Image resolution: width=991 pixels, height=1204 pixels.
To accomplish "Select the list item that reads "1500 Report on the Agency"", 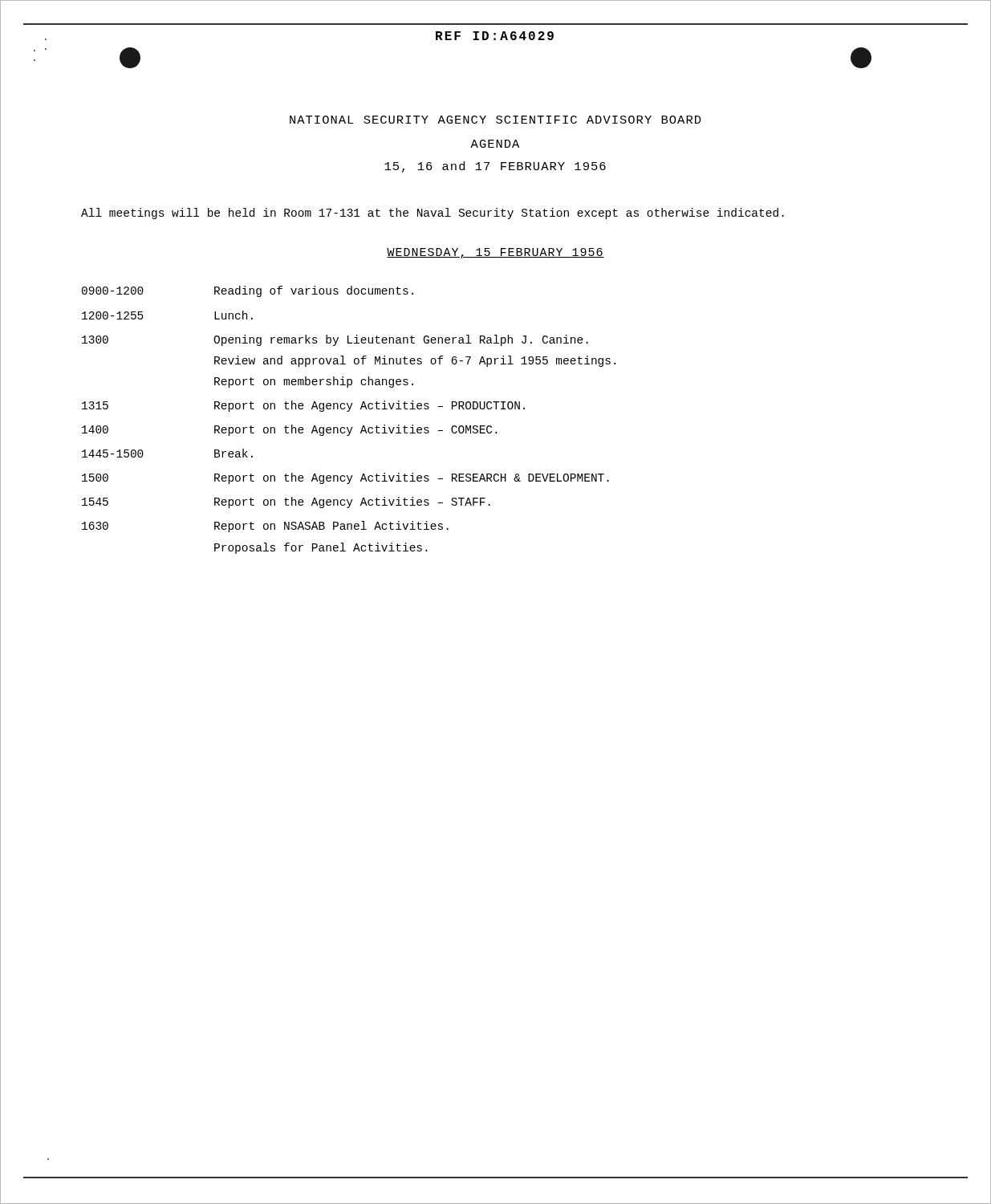I will 346,479.
